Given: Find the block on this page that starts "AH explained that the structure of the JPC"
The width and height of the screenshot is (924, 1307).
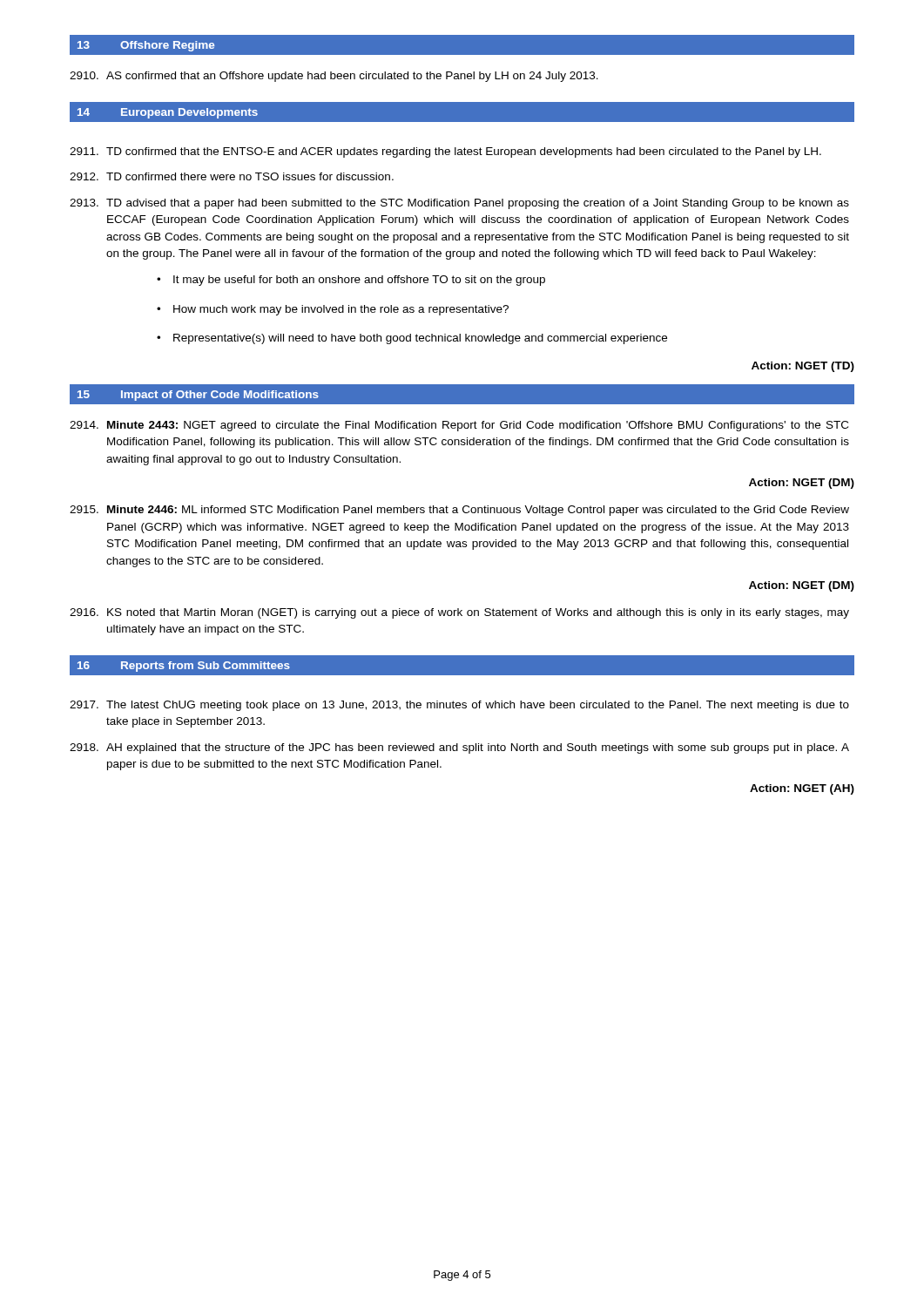Looking at the screenshot, I should click(459, 756).
